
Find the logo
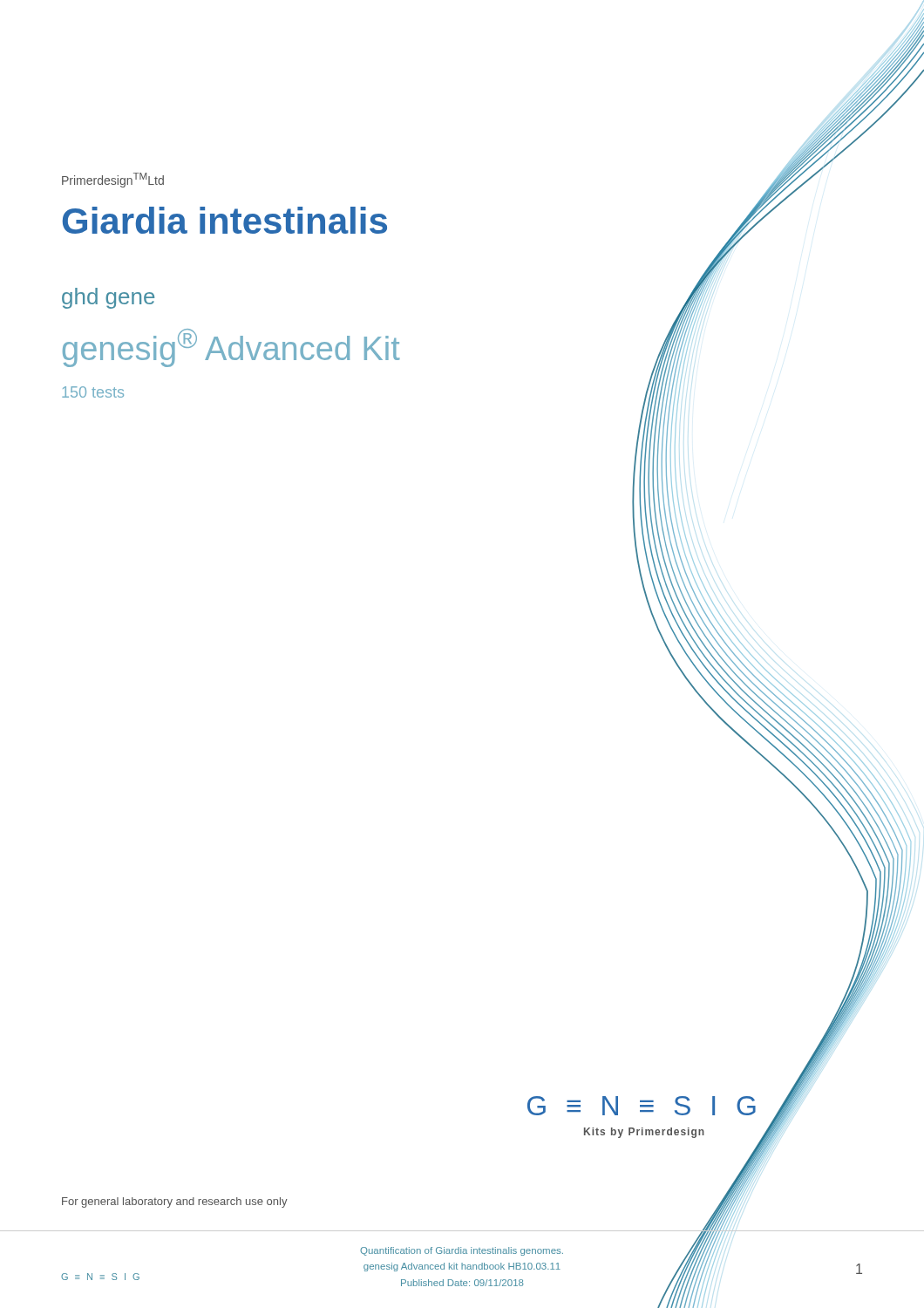[x=644, y=1114]
